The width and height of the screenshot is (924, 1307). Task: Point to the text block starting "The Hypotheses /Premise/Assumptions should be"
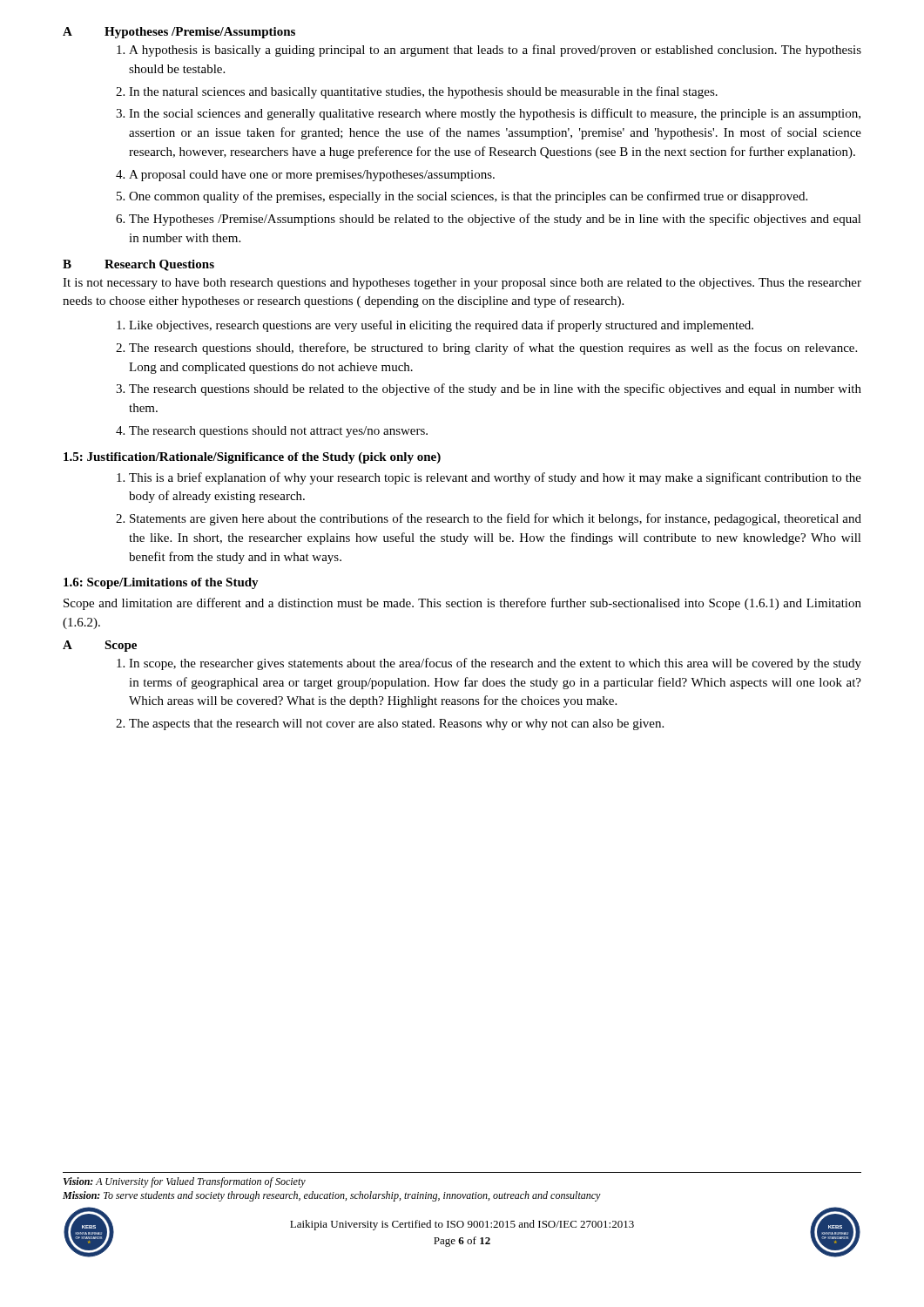(x=495, y=228)
